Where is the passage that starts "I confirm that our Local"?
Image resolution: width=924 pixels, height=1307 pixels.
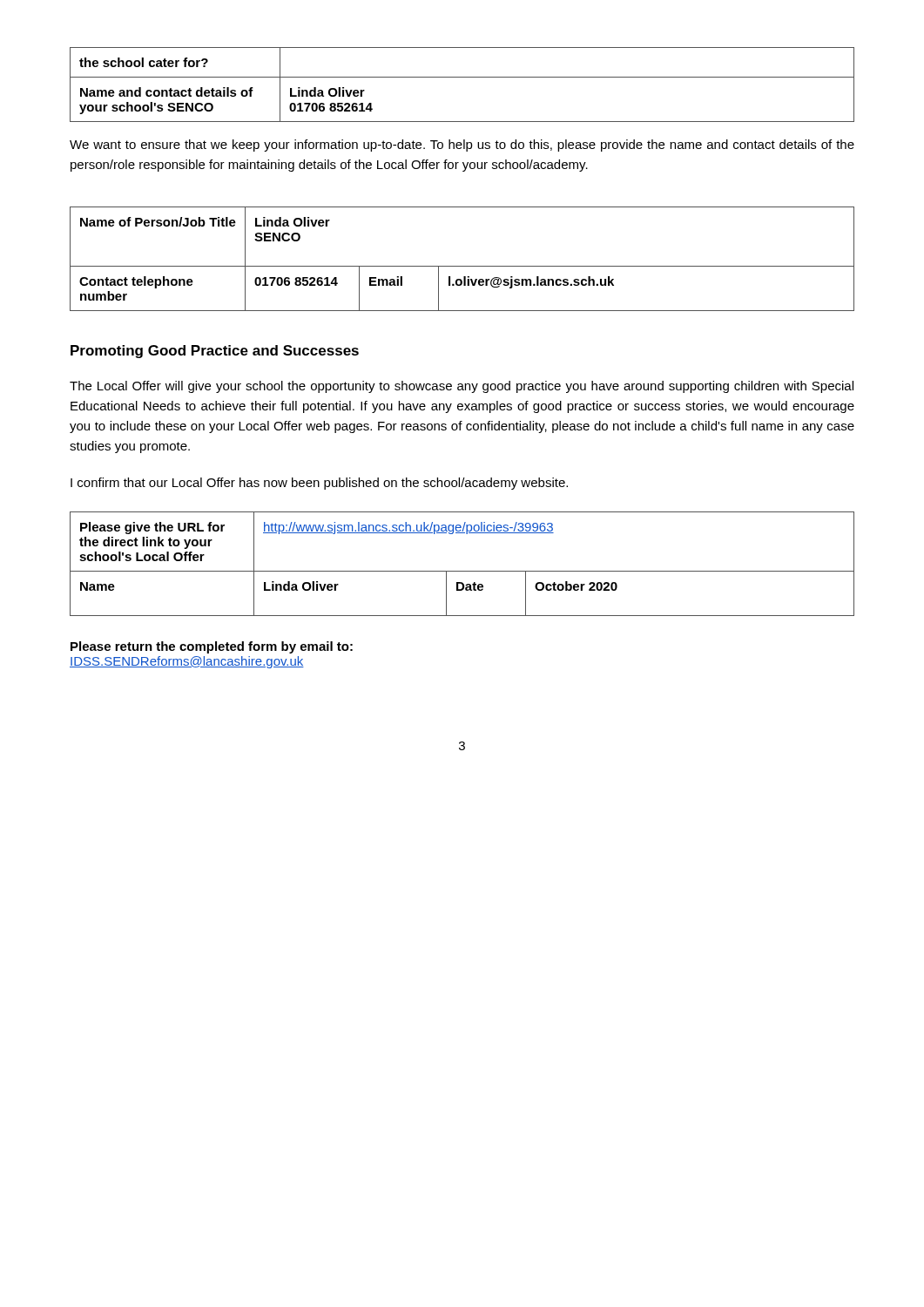pos(319,482)
